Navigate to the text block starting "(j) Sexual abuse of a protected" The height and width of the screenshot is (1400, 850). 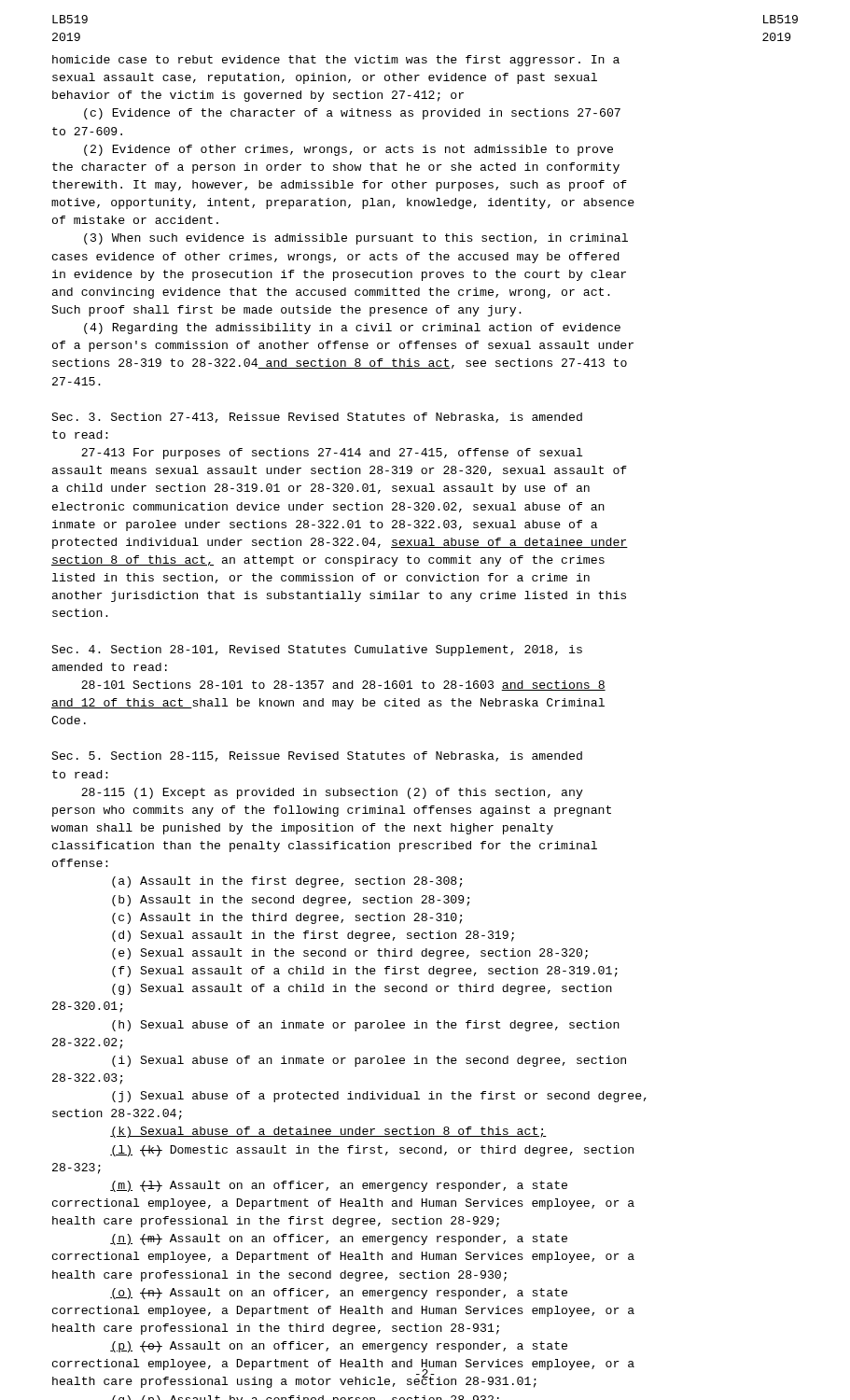point(425,1105)
